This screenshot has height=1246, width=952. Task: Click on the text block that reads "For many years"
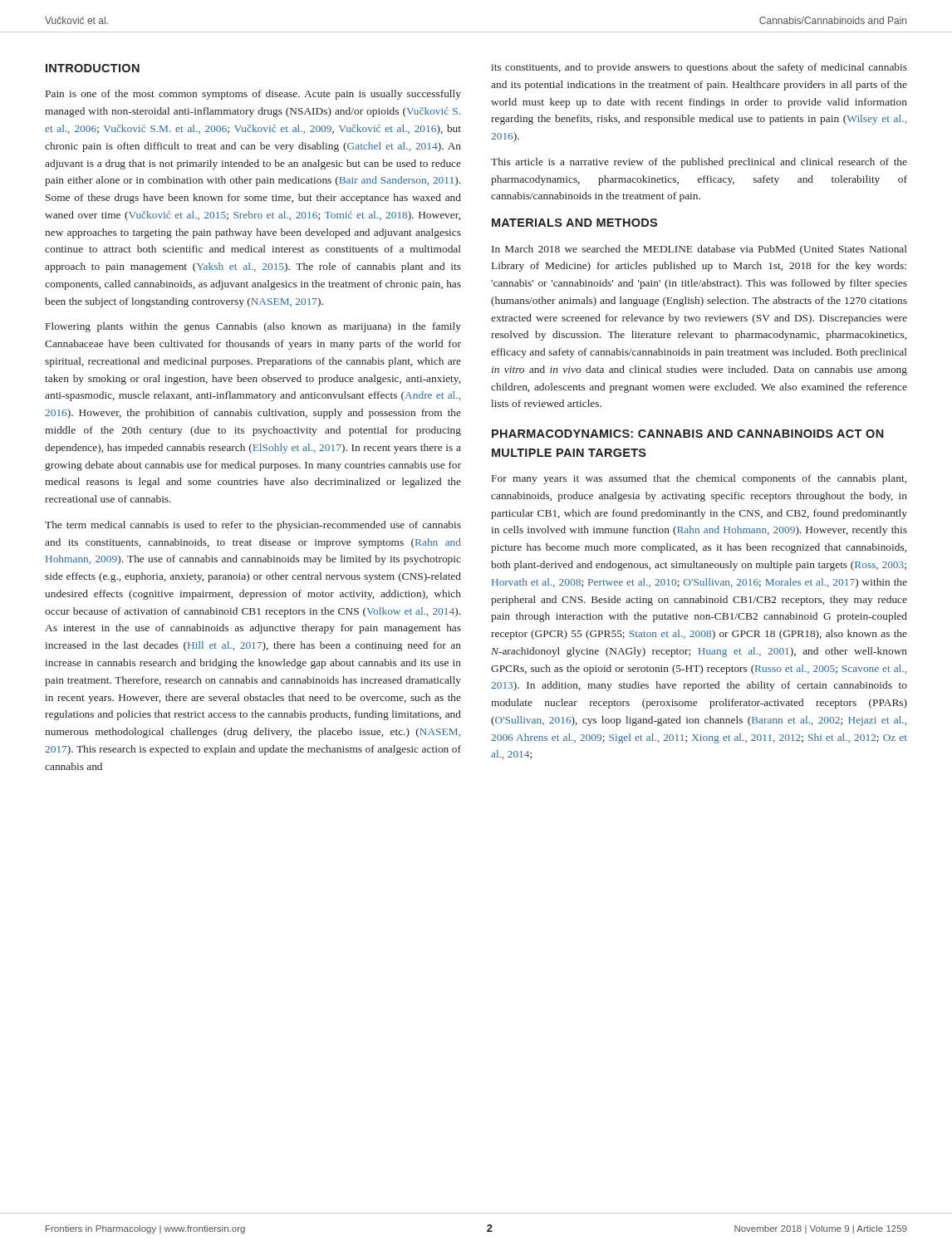pos(699,617)
